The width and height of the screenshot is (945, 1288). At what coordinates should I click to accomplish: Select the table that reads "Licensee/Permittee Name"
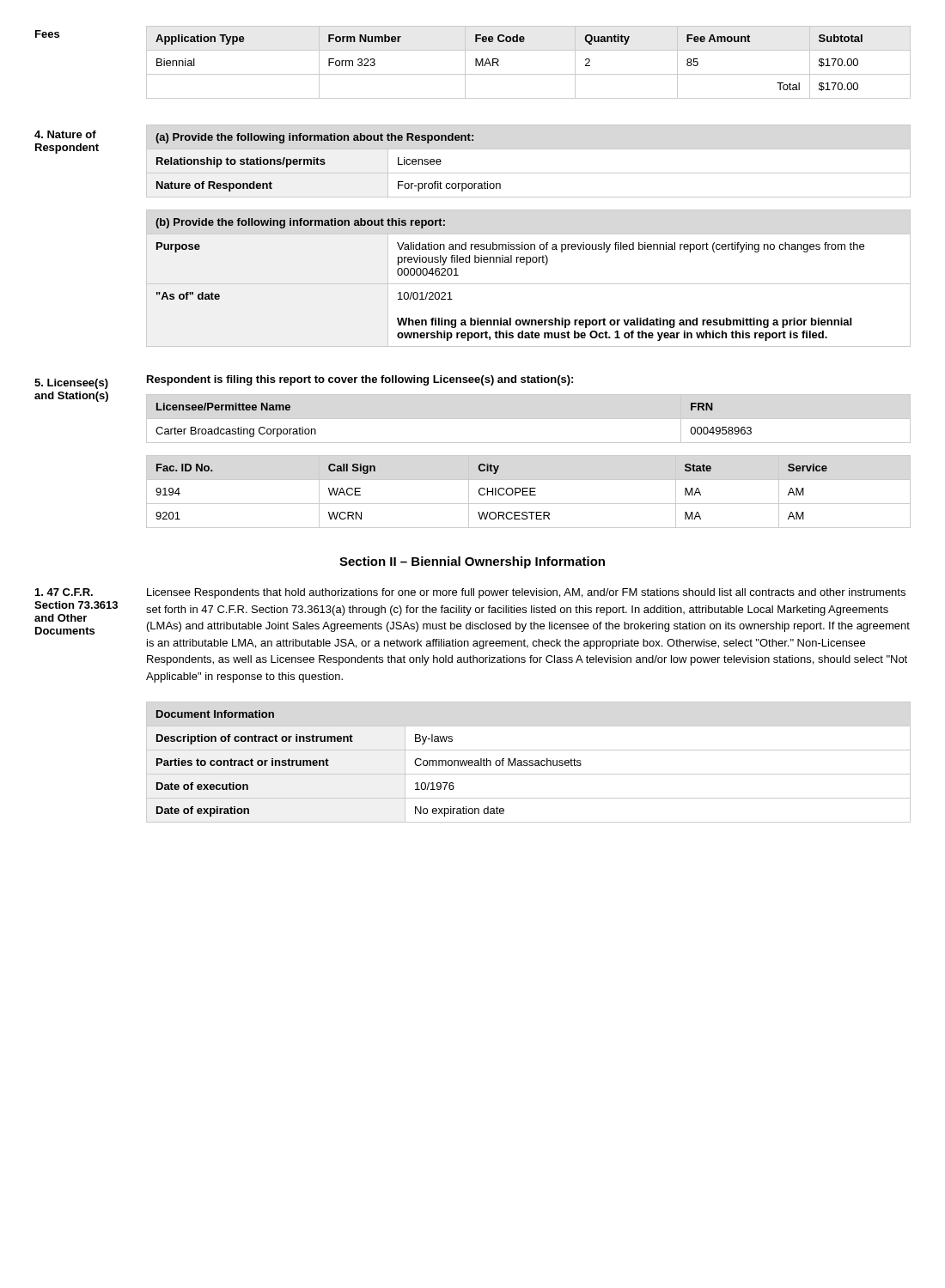tap(528, 419)
